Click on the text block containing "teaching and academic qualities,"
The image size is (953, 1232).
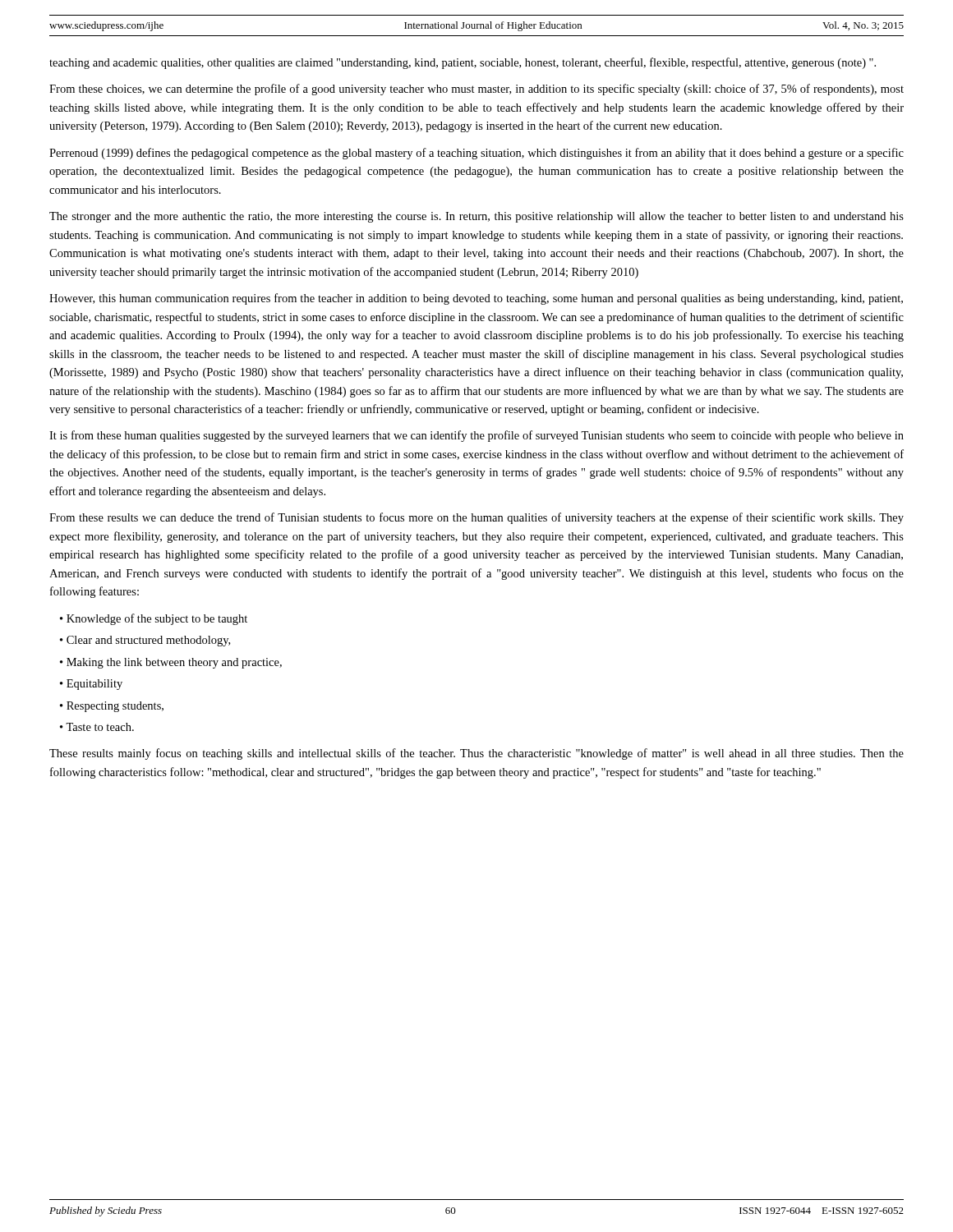(x=463, y=62)
